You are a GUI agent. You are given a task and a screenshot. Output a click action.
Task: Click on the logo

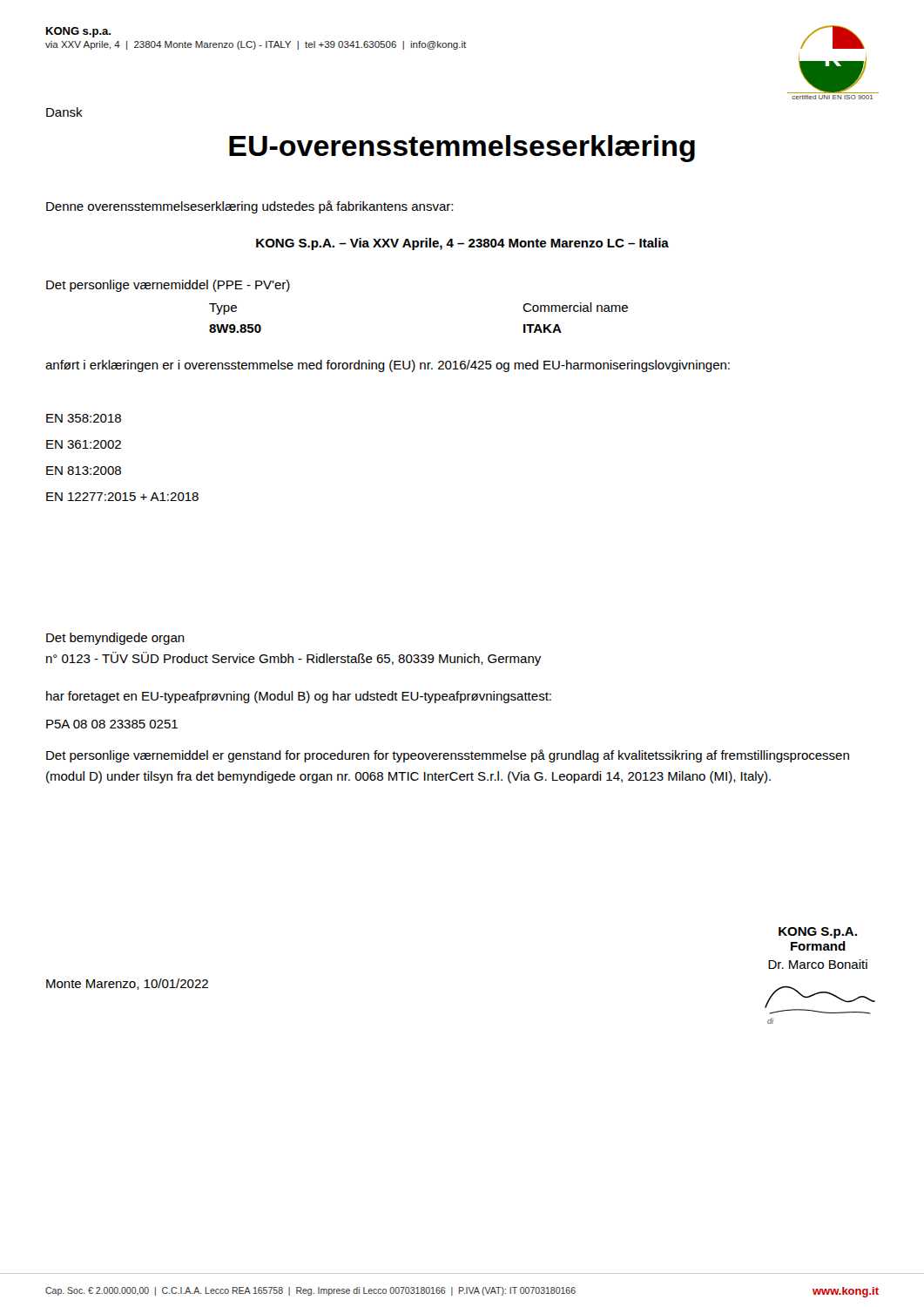[833, 67]
